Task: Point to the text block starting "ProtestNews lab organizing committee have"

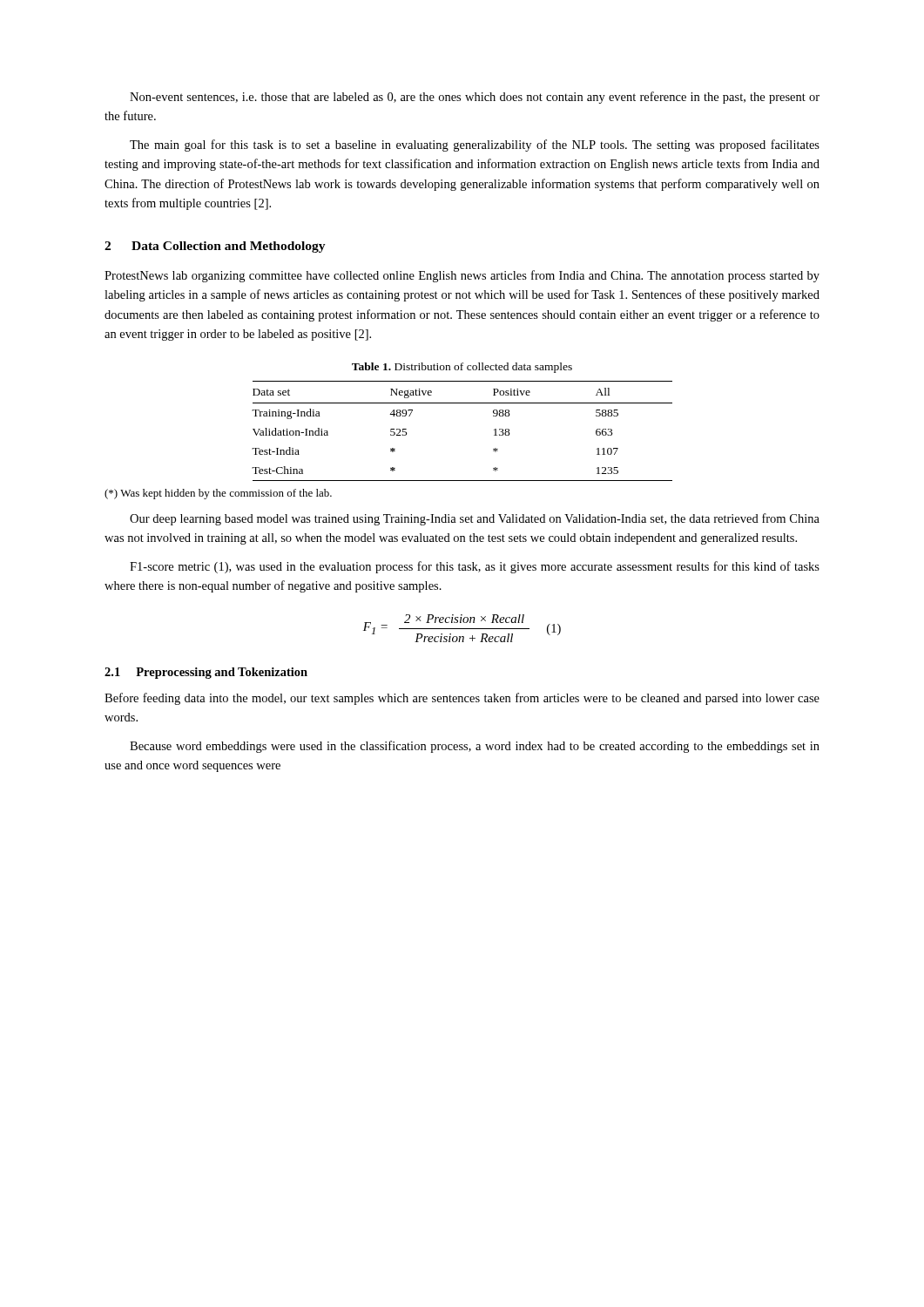Action: point(462,305)
